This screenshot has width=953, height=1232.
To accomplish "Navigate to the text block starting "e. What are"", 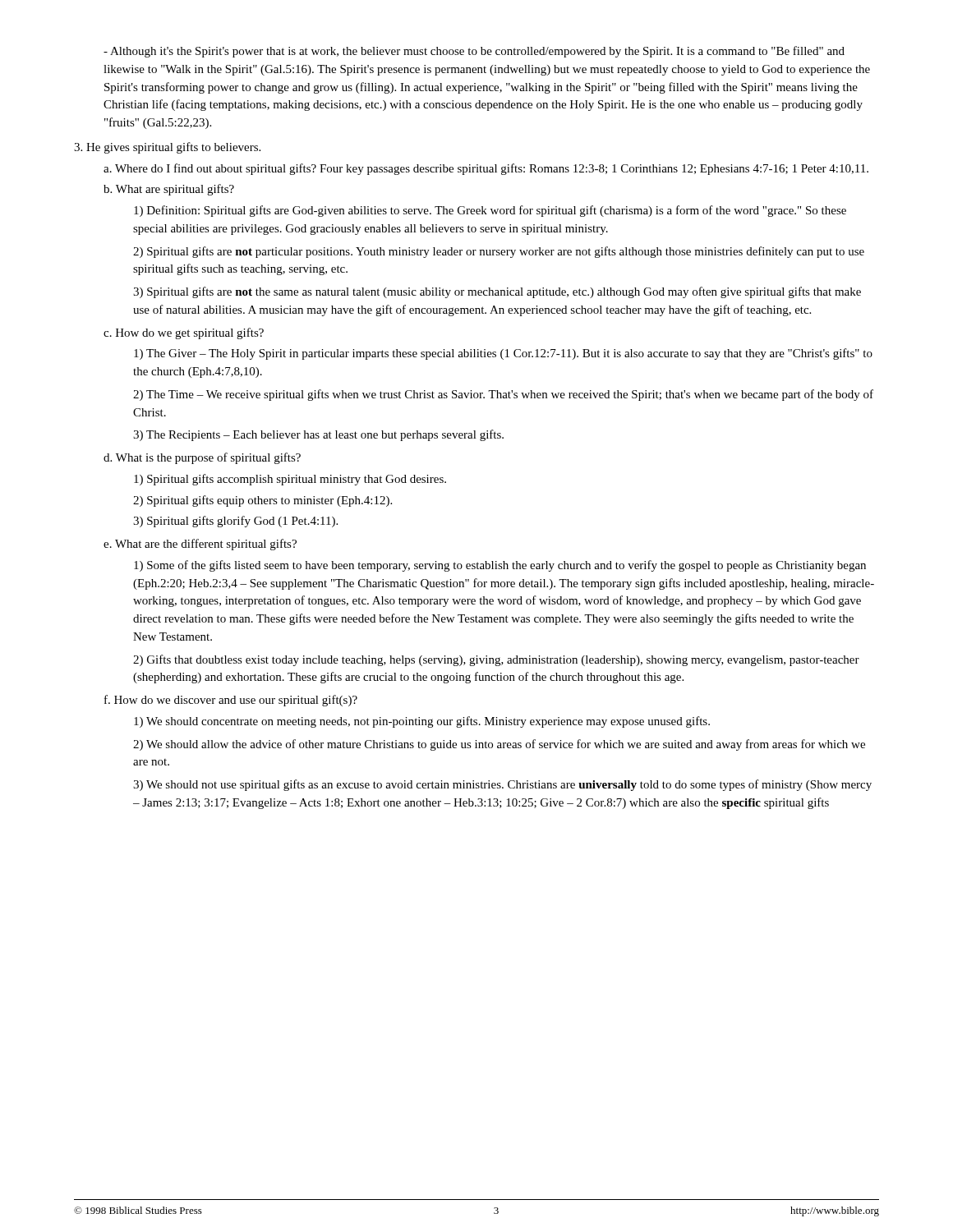I will pos(200,545).
